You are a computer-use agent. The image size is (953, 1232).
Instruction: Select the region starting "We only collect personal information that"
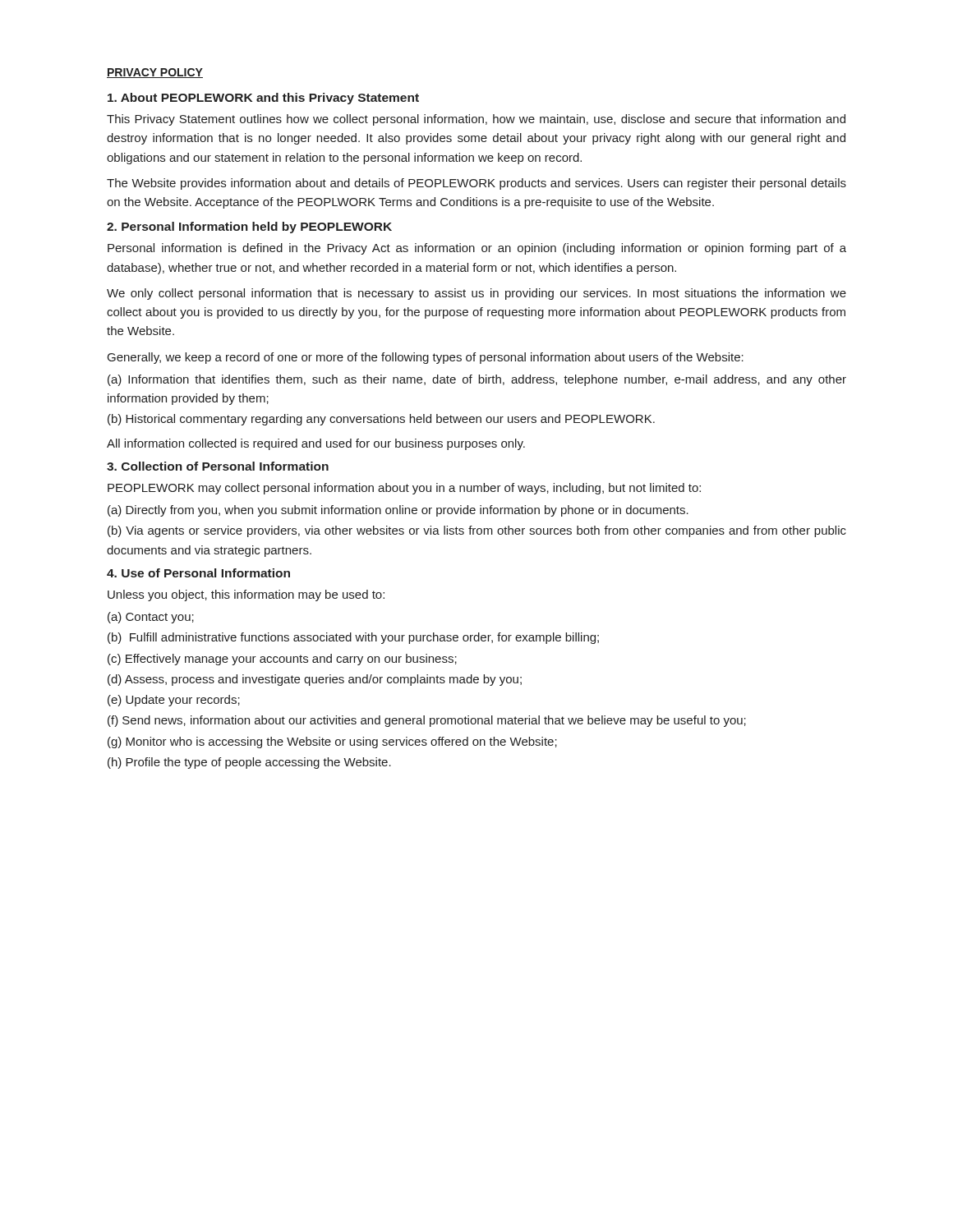[476, 312]
